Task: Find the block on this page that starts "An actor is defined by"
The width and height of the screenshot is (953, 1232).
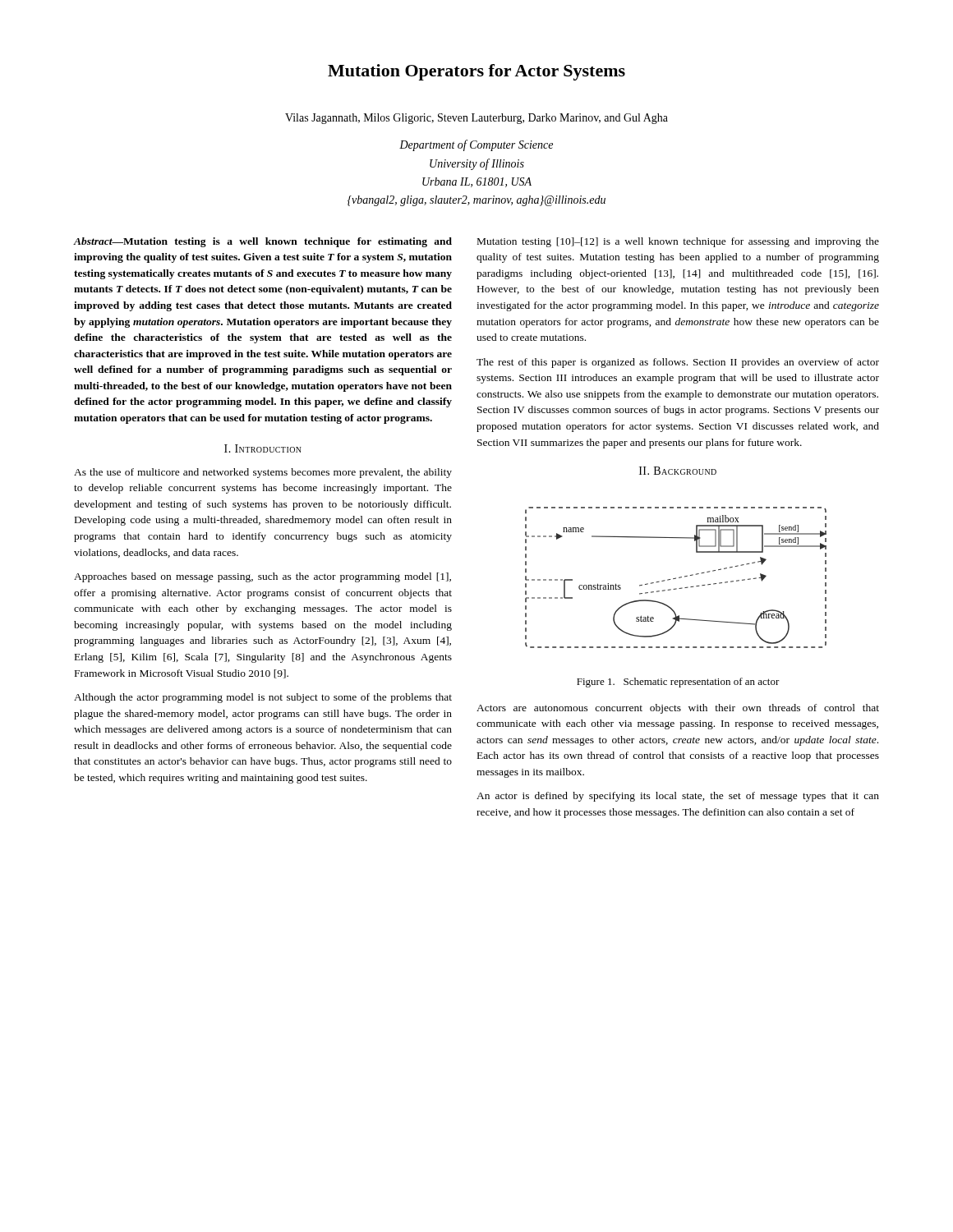Action: coord(678,804)
